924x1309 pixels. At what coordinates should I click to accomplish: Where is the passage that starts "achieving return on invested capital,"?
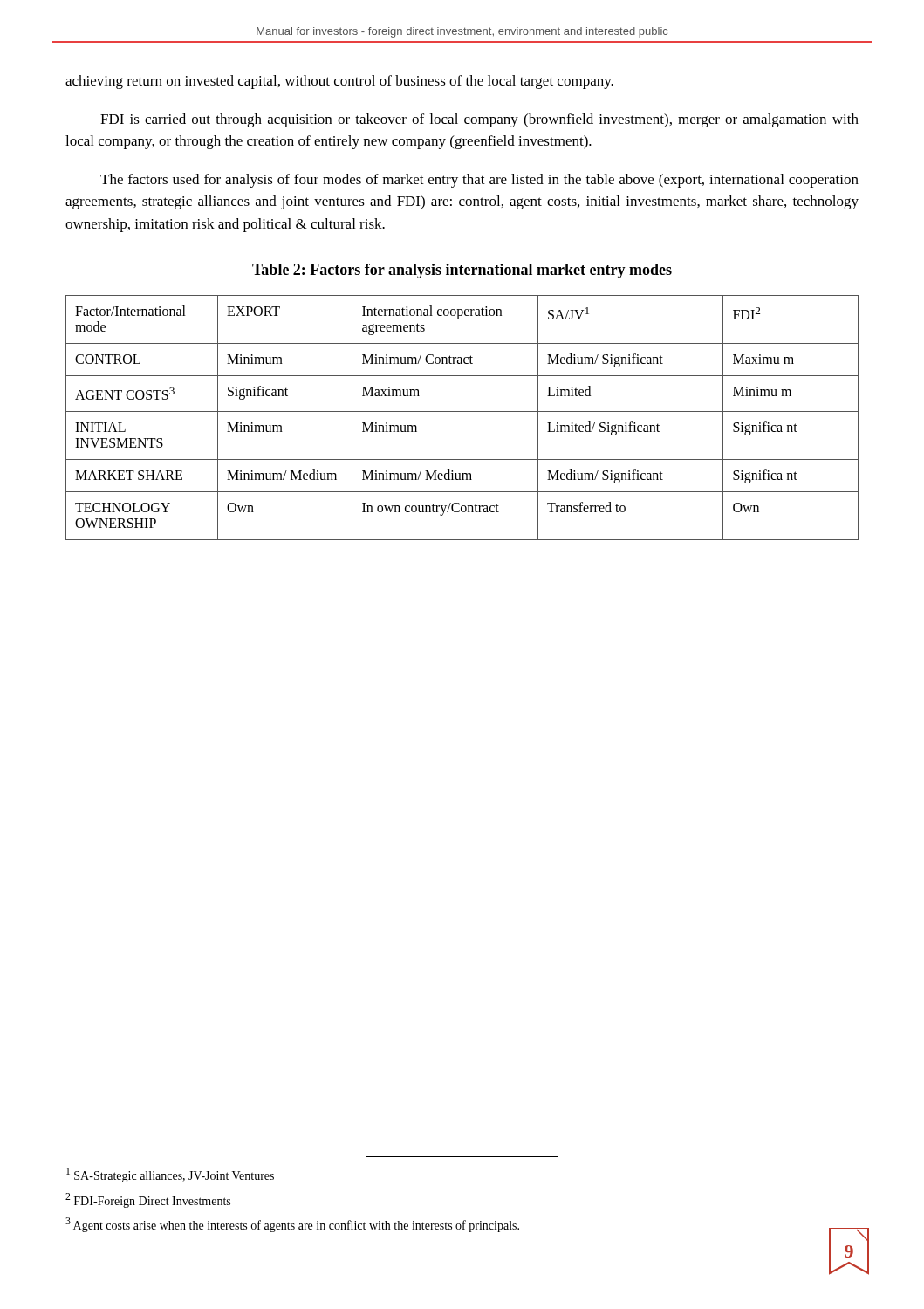pyautogui.click(x=340, y=81)
